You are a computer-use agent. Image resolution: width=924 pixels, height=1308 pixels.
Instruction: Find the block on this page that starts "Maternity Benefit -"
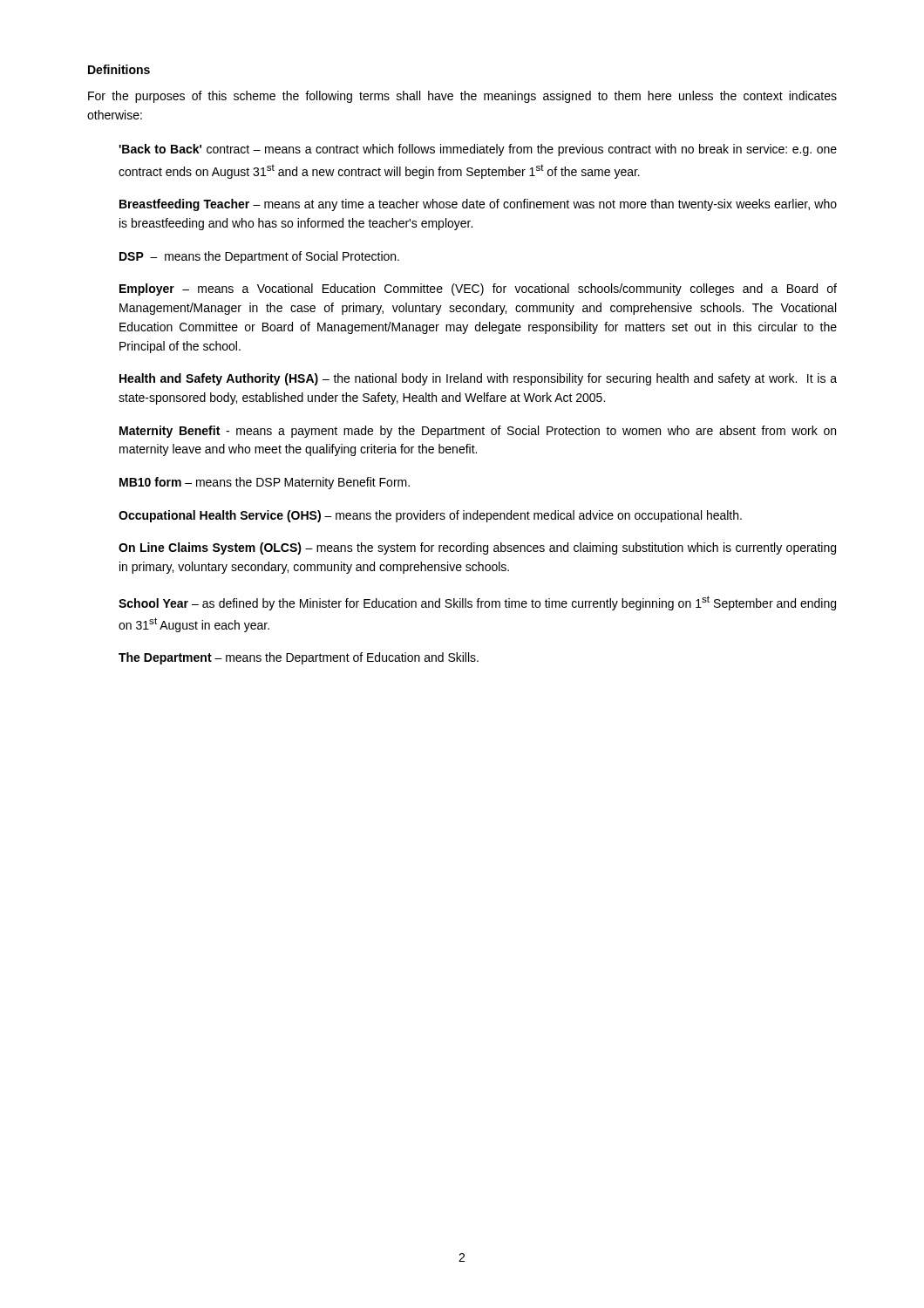coord(478,440)
